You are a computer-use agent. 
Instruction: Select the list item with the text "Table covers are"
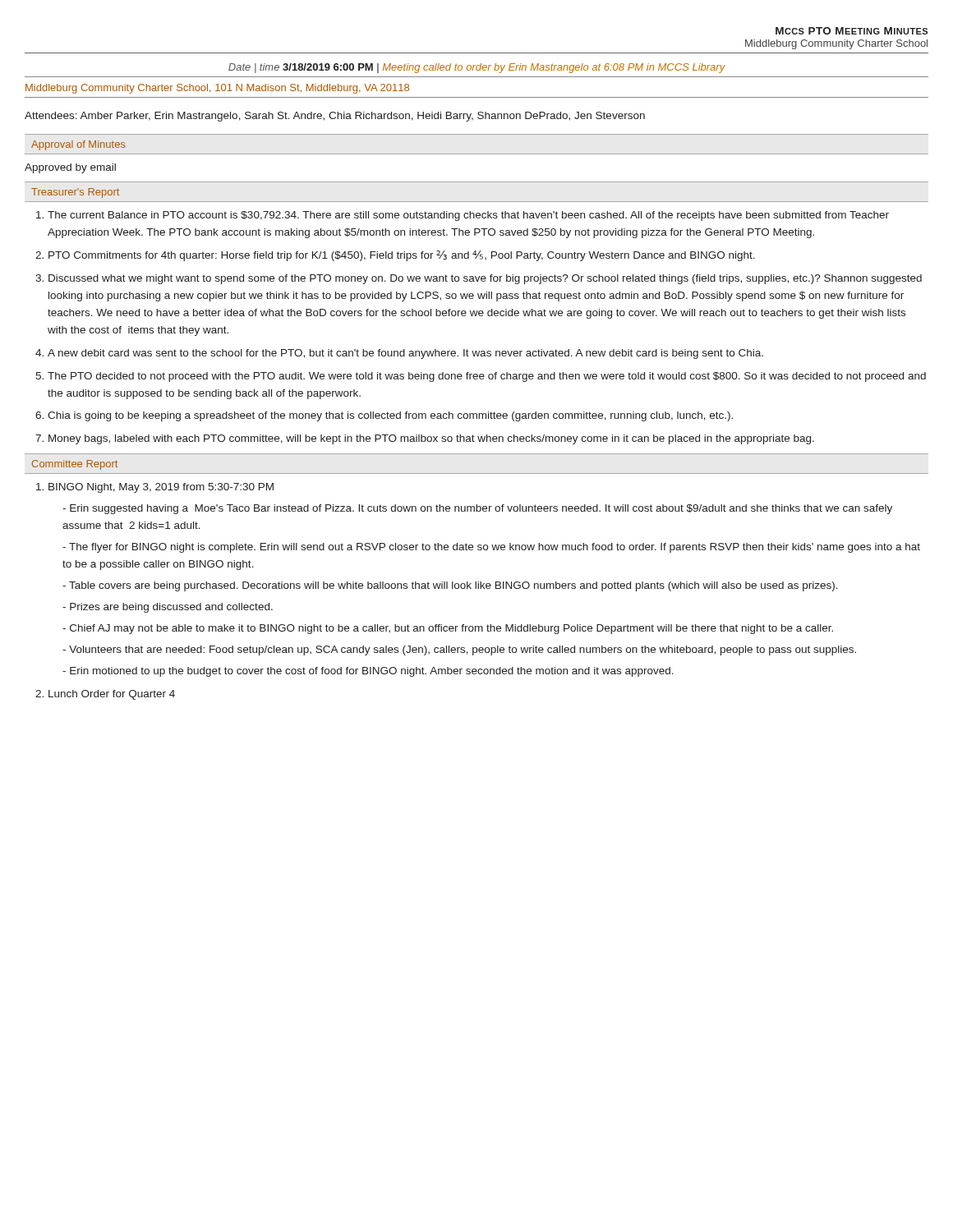[454, 585]
